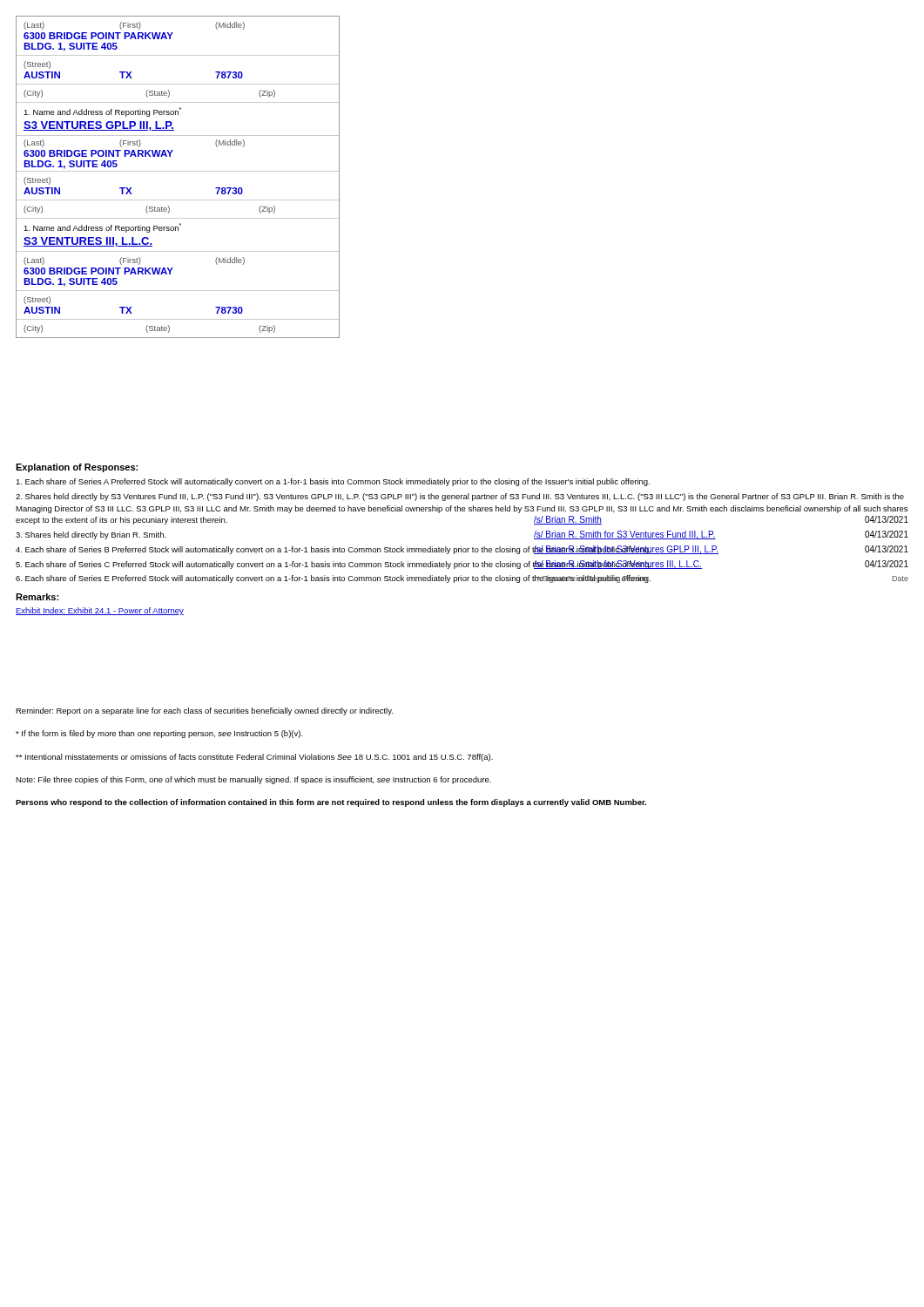Screen dimensions: 1307x924
Task: Point to the block starting "Exhibit Index: Exhibit 24.1 - Power of"
Action: point(100,610)
